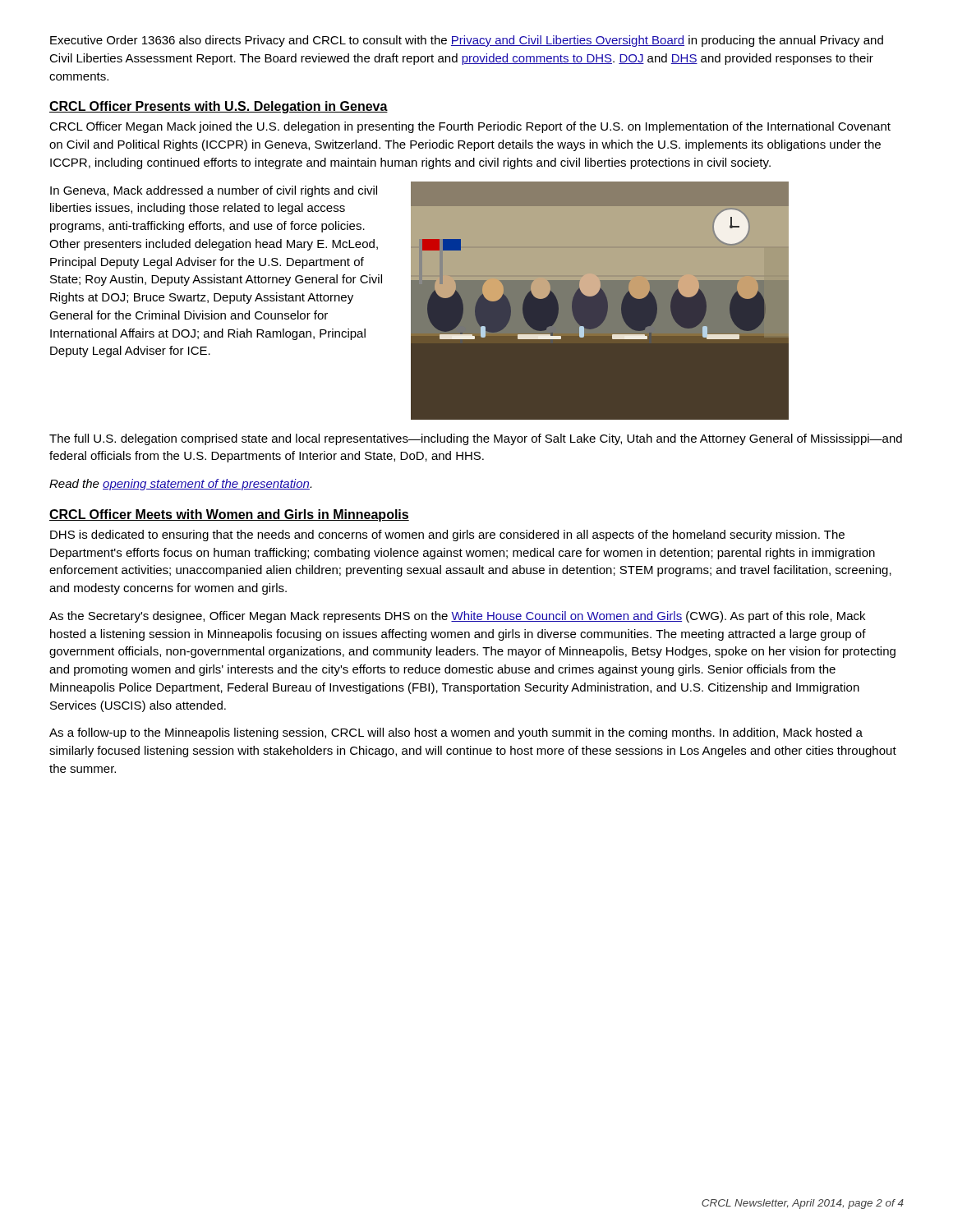Select the text block containing "DHS is dedicated to ensuring that the needs"

(x=471, y=561)
